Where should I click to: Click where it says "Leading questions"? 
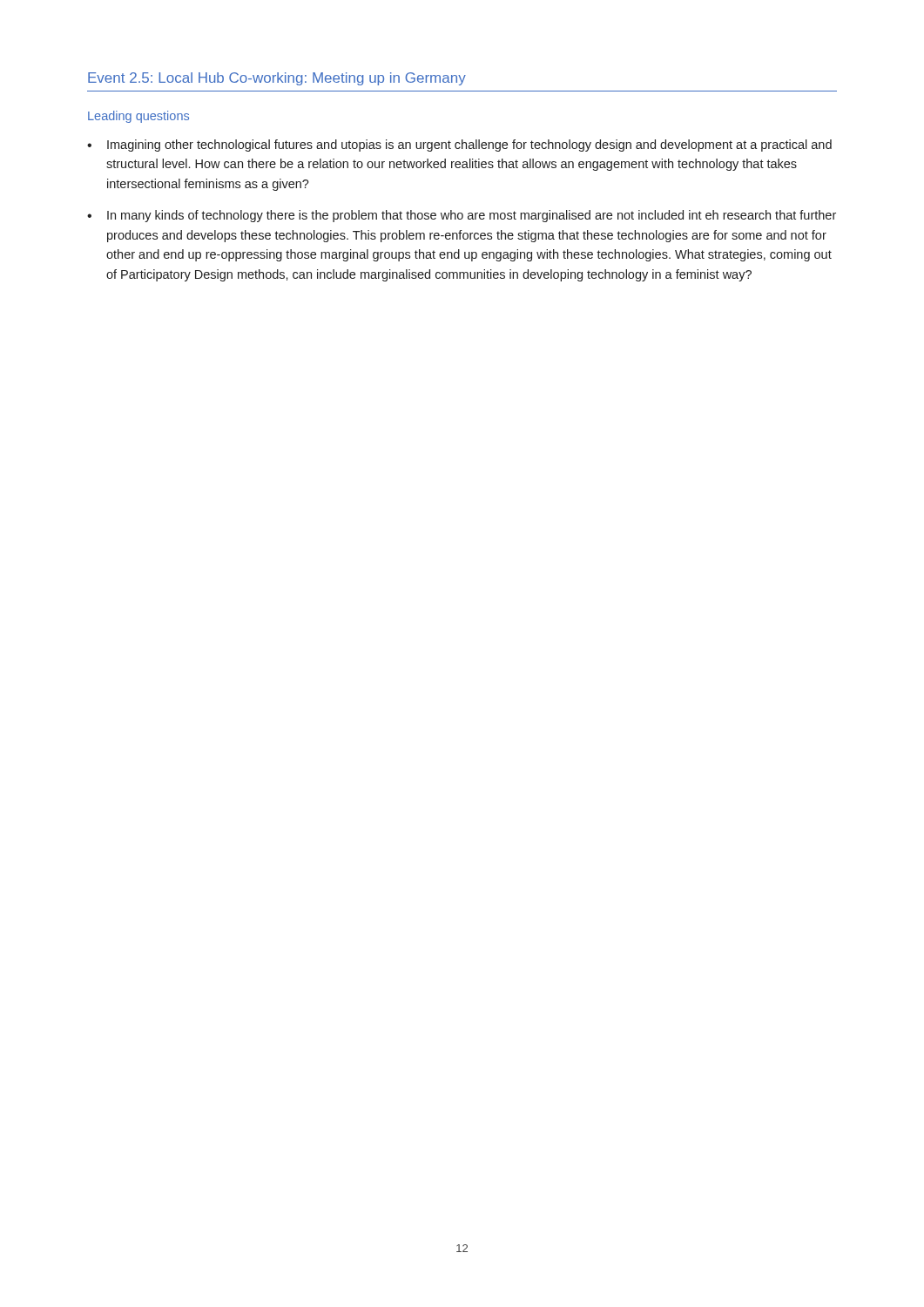pyautogui.click(x=138, y=116)
